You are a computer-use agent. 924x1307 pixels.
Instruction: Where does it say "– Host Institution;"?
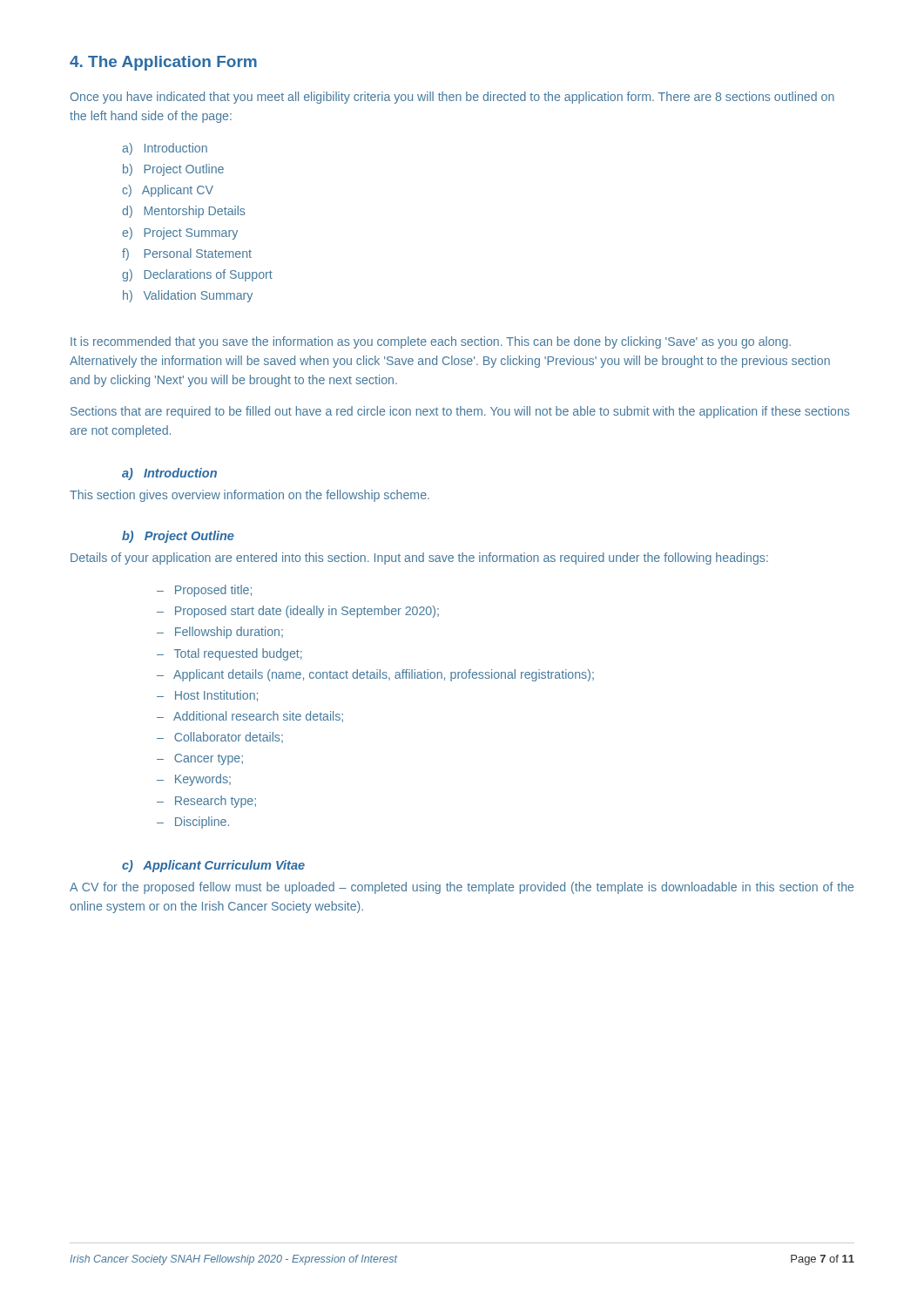pyautogui.click(x=208, y=695)
